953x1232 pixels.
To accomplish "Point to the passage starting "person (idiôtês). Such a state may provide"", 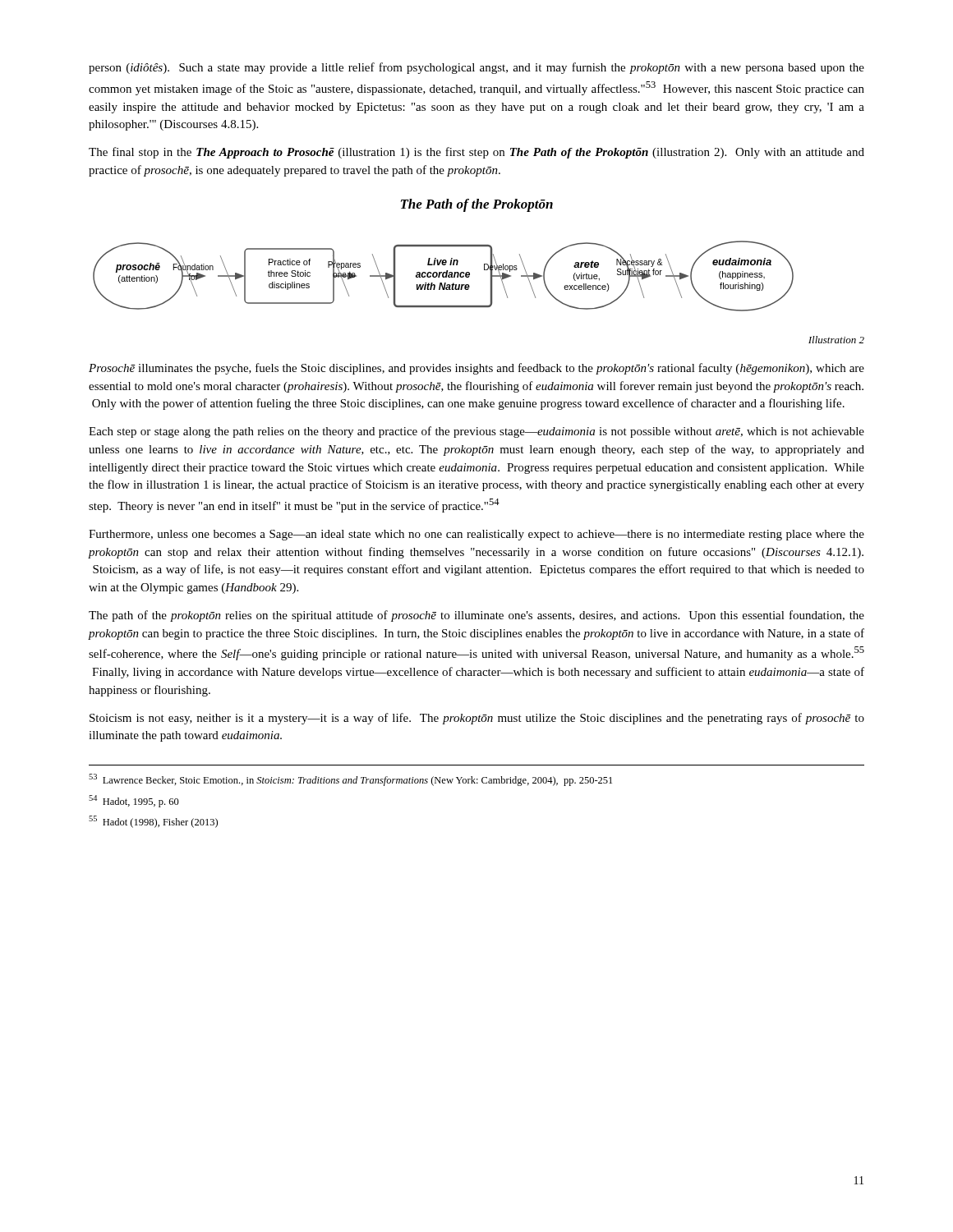I will [x=476, y=97].
